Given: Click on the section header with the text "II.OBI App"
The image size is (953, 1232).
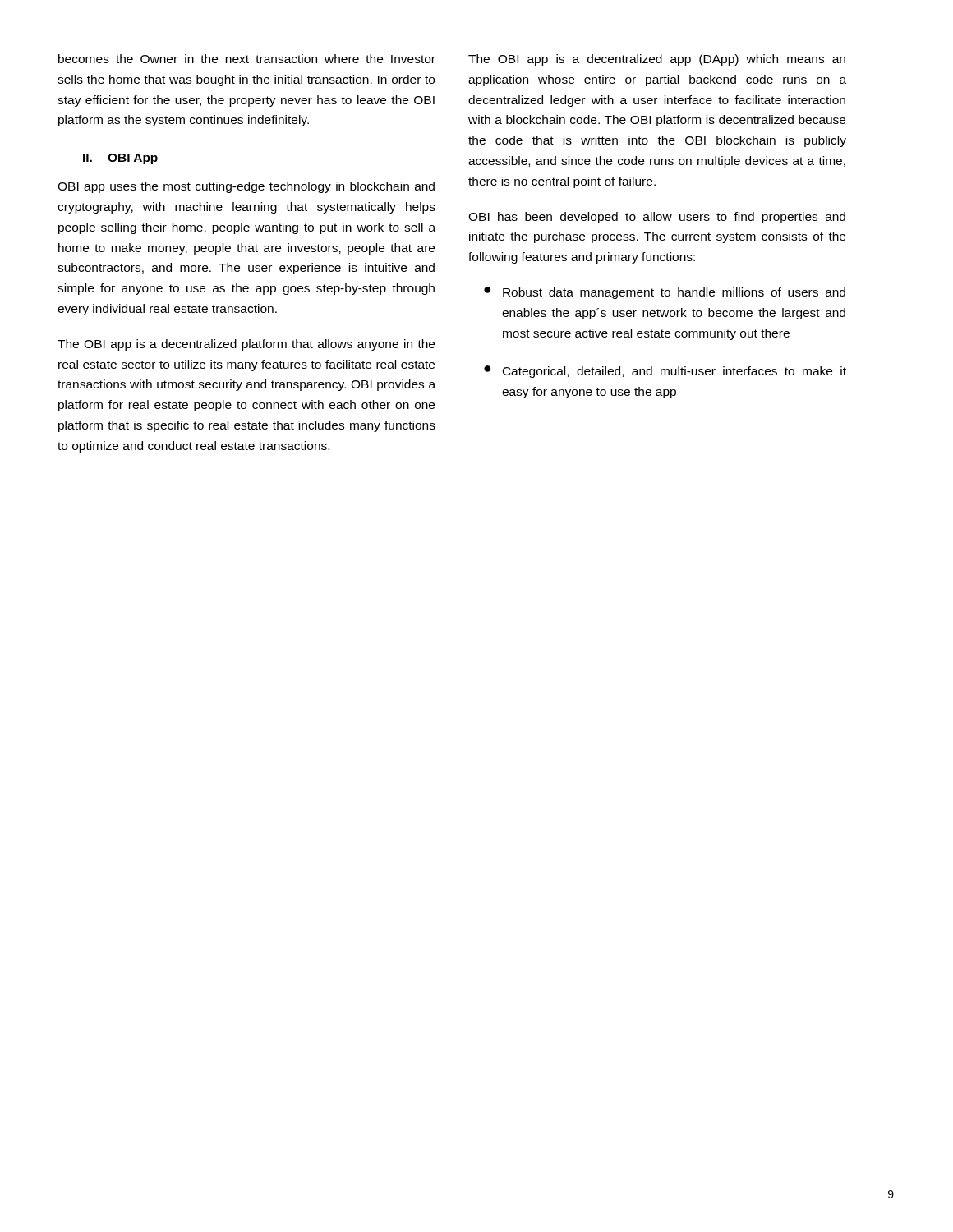Looking at the screenshot, I should pyautogui.click(x=120, y=157).
